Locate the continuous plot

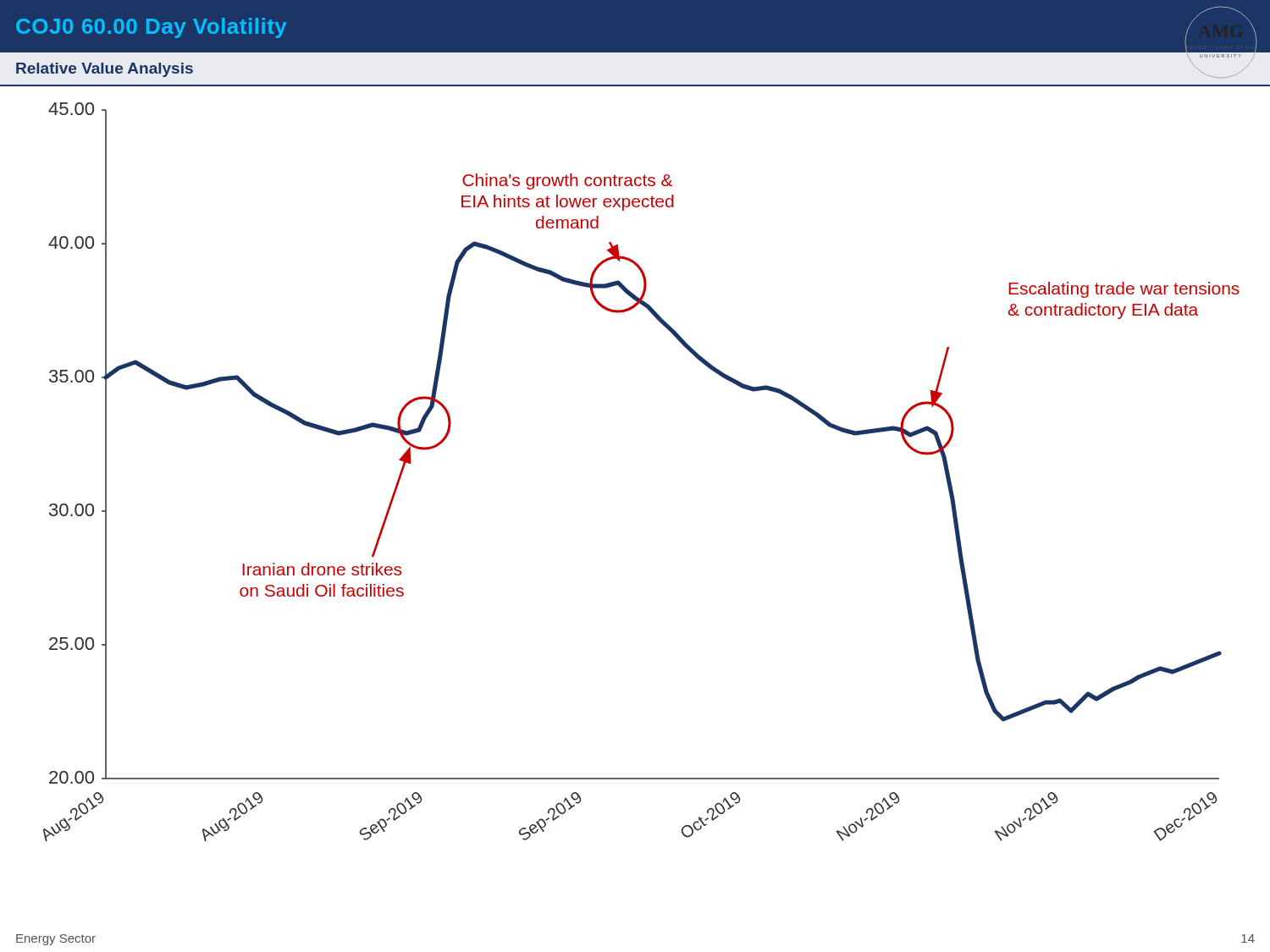tap(635, 493)
